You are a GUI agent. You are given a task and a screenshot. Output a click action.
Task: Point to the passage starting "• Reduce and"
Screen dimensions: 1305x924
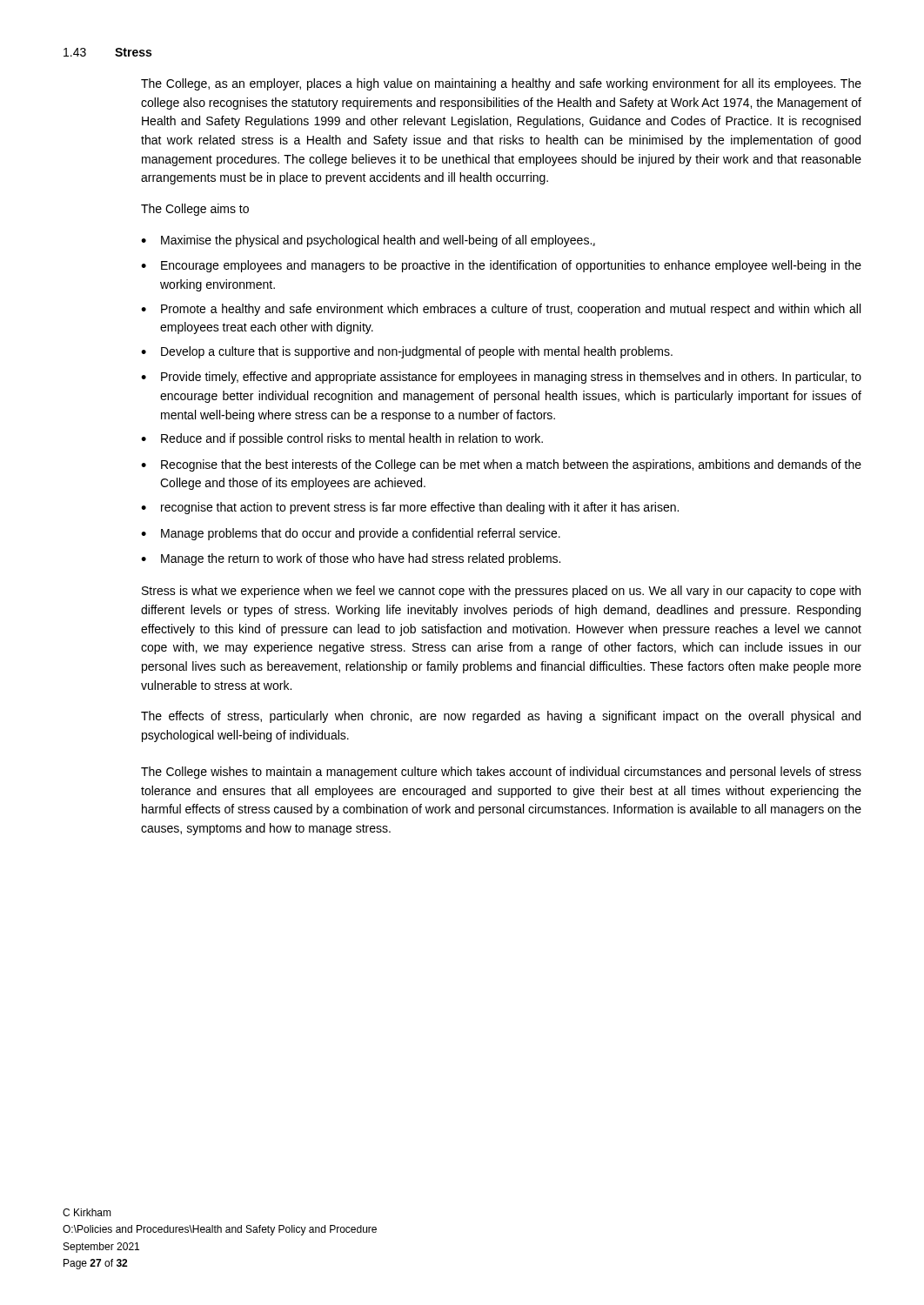tap(501, 440)
